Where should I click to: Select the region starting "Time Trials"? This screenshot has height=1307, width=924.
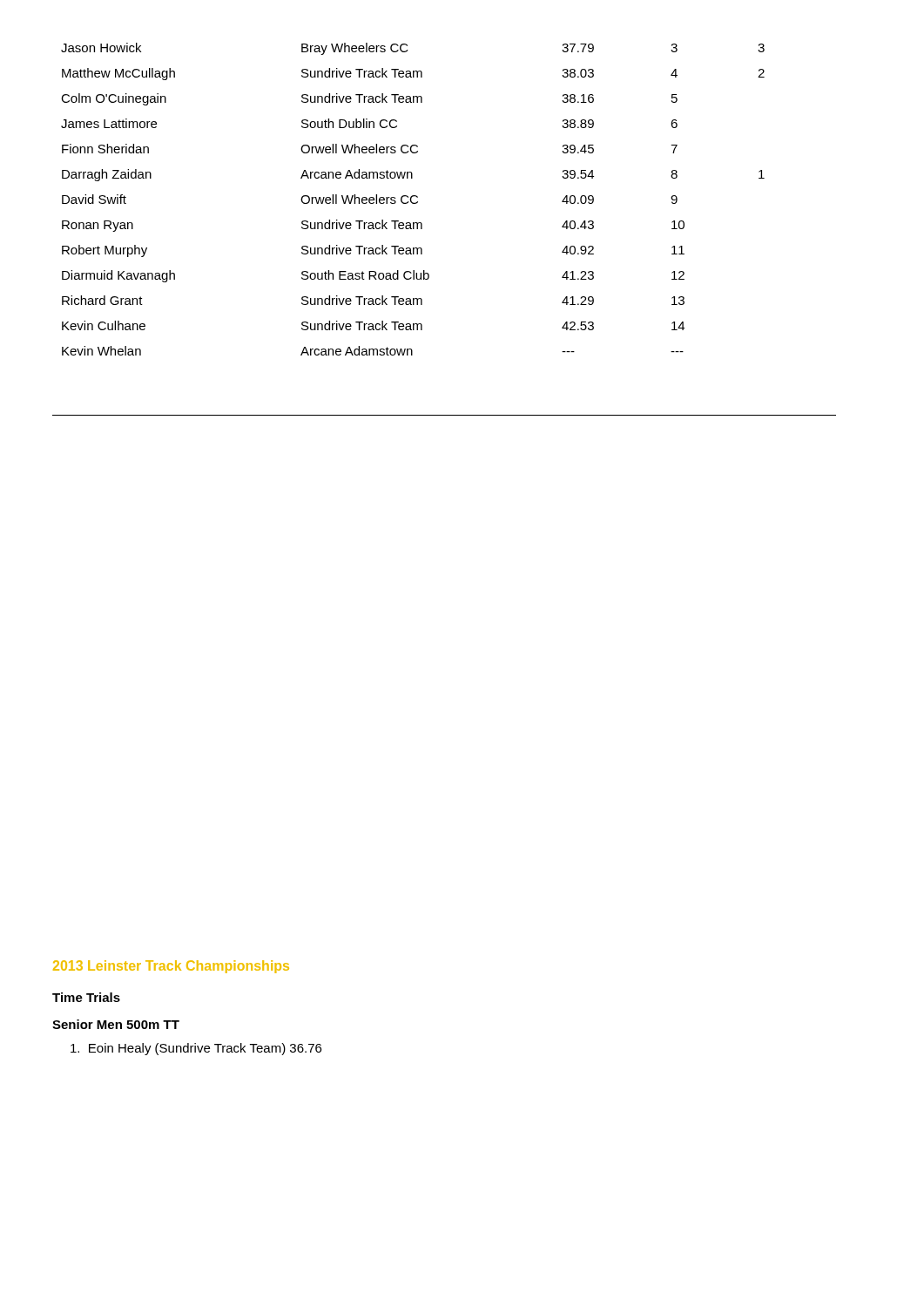coord(86,997)
